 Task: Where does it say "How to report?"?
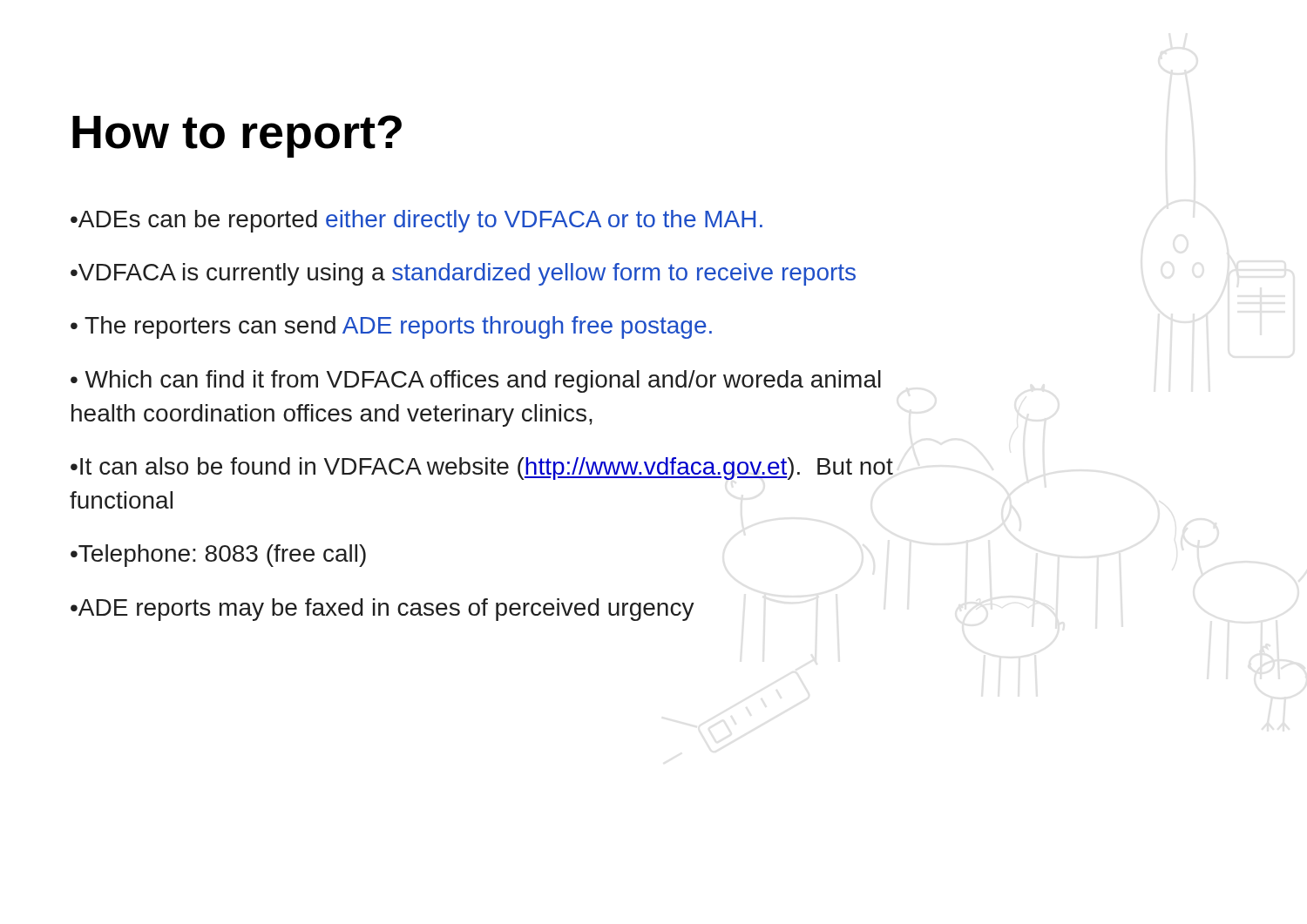click(x=237, y=131)
